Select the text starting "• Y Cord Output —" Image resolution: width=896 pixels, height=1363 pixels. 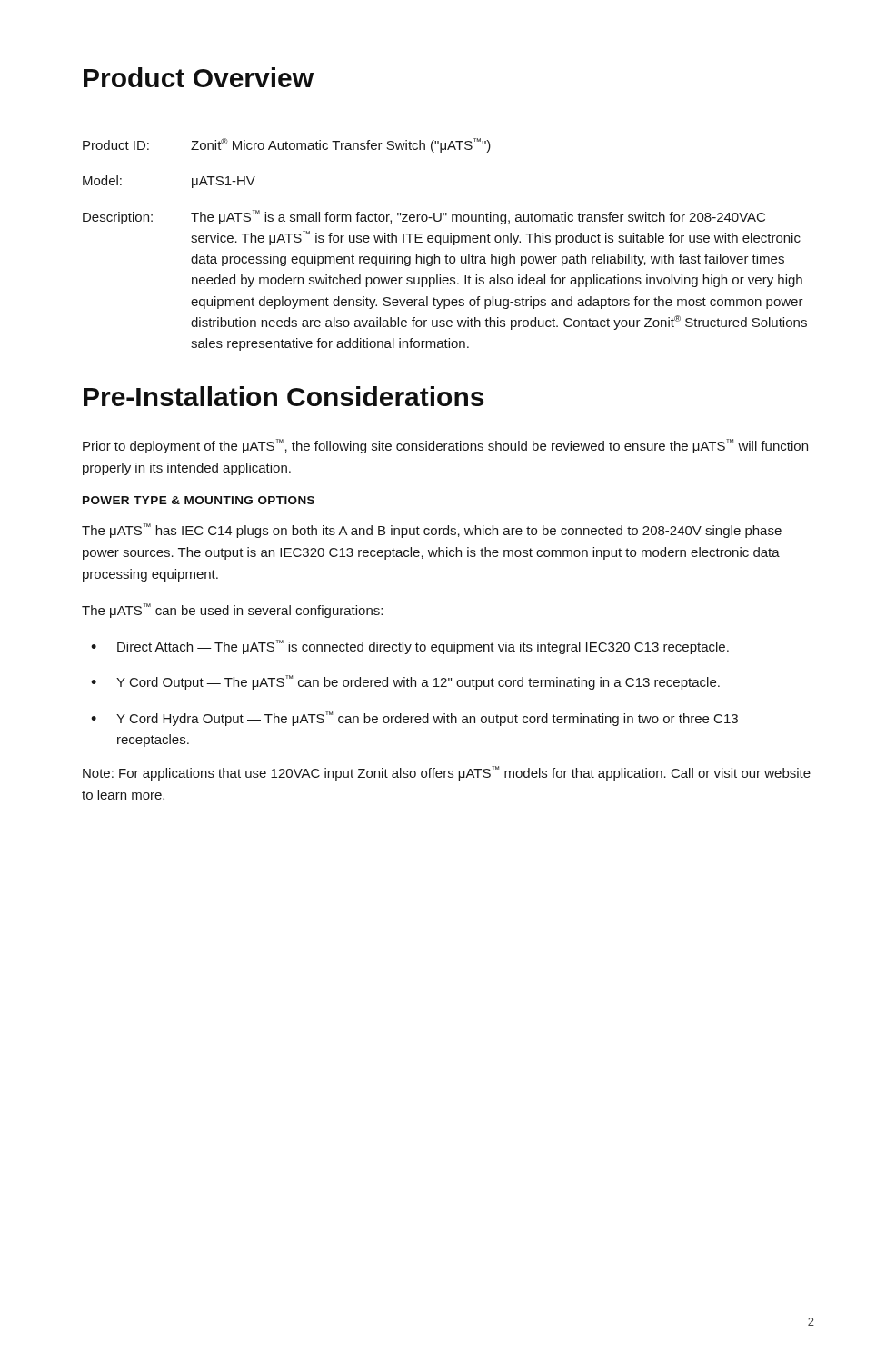point(406,683)
